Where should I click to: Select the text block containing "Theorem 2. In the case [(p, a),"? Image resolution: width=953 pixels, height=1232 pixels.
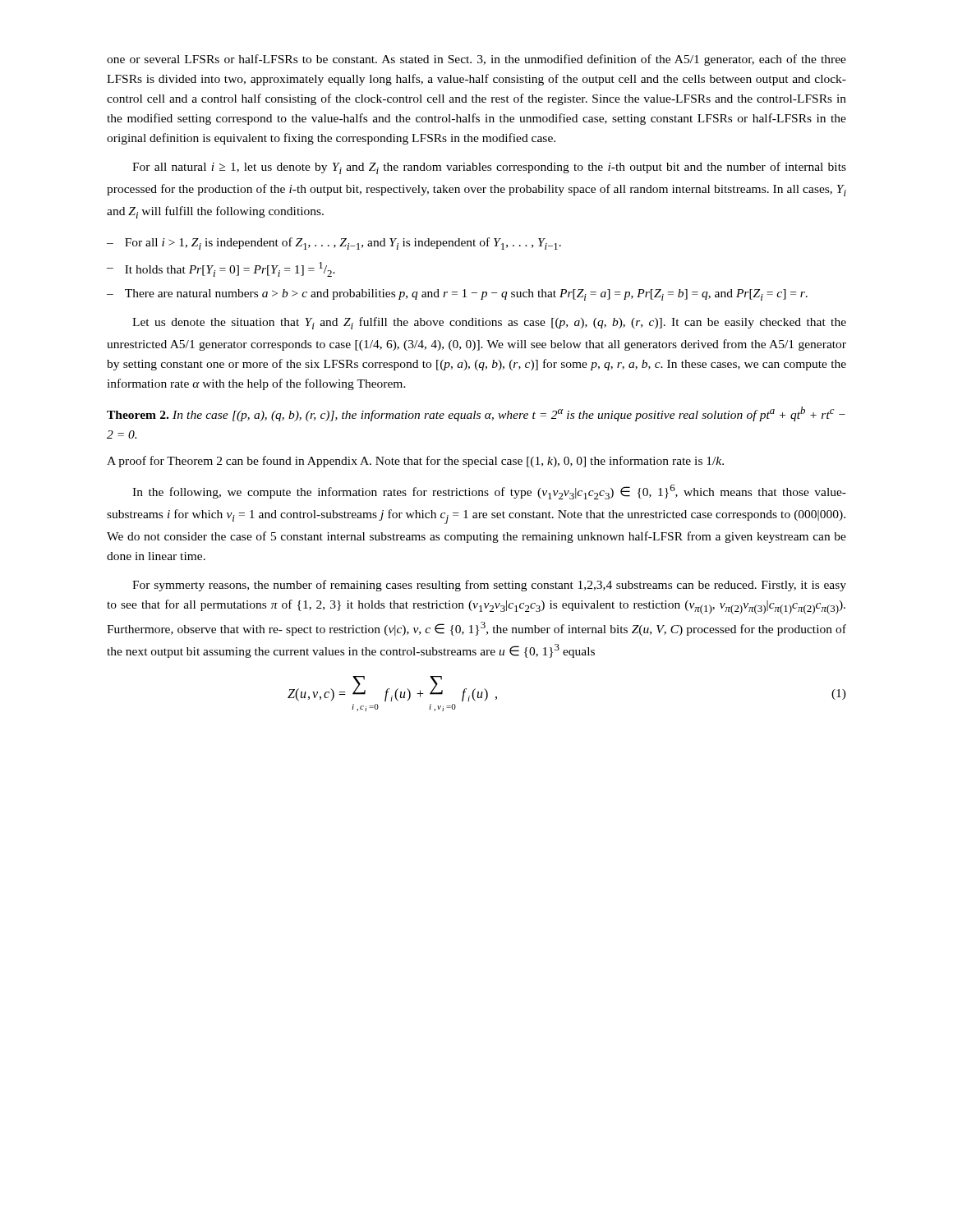[x=476, y=423]
